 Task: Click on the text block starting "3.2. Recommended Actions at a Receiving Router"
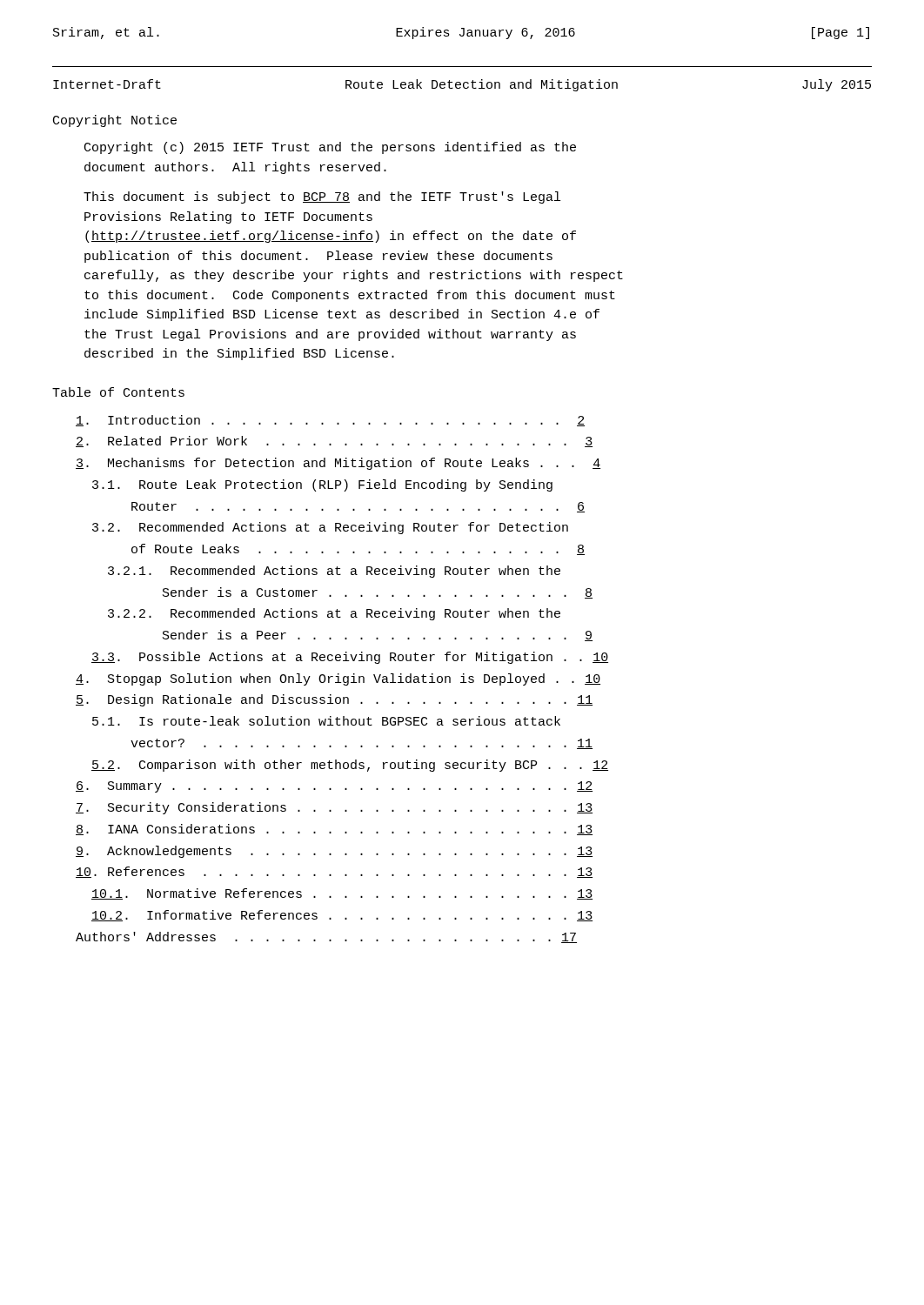tap(319, 539)
